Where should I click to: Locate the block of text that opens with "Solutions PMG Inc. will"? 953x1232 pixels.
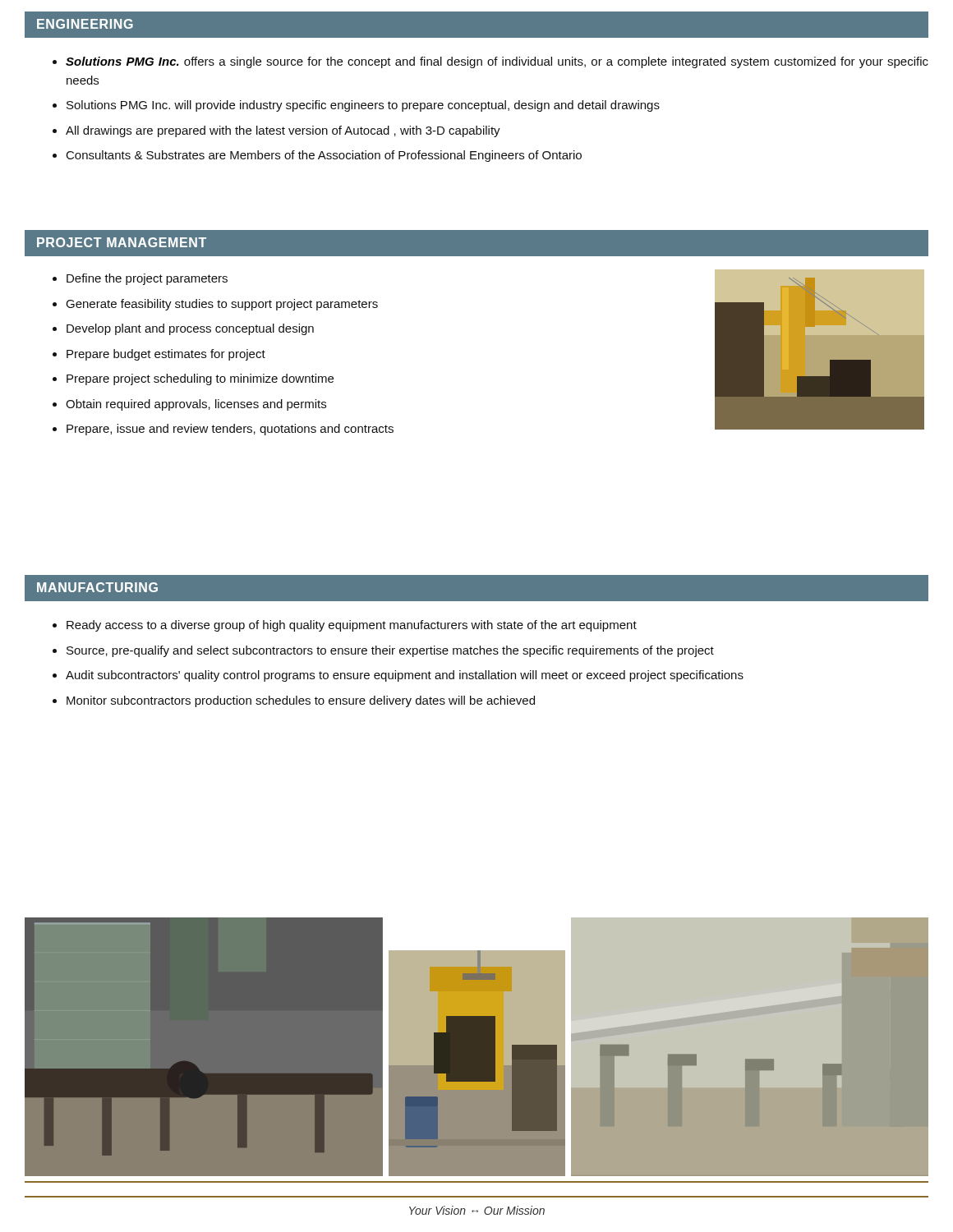(x=363, y=105)
